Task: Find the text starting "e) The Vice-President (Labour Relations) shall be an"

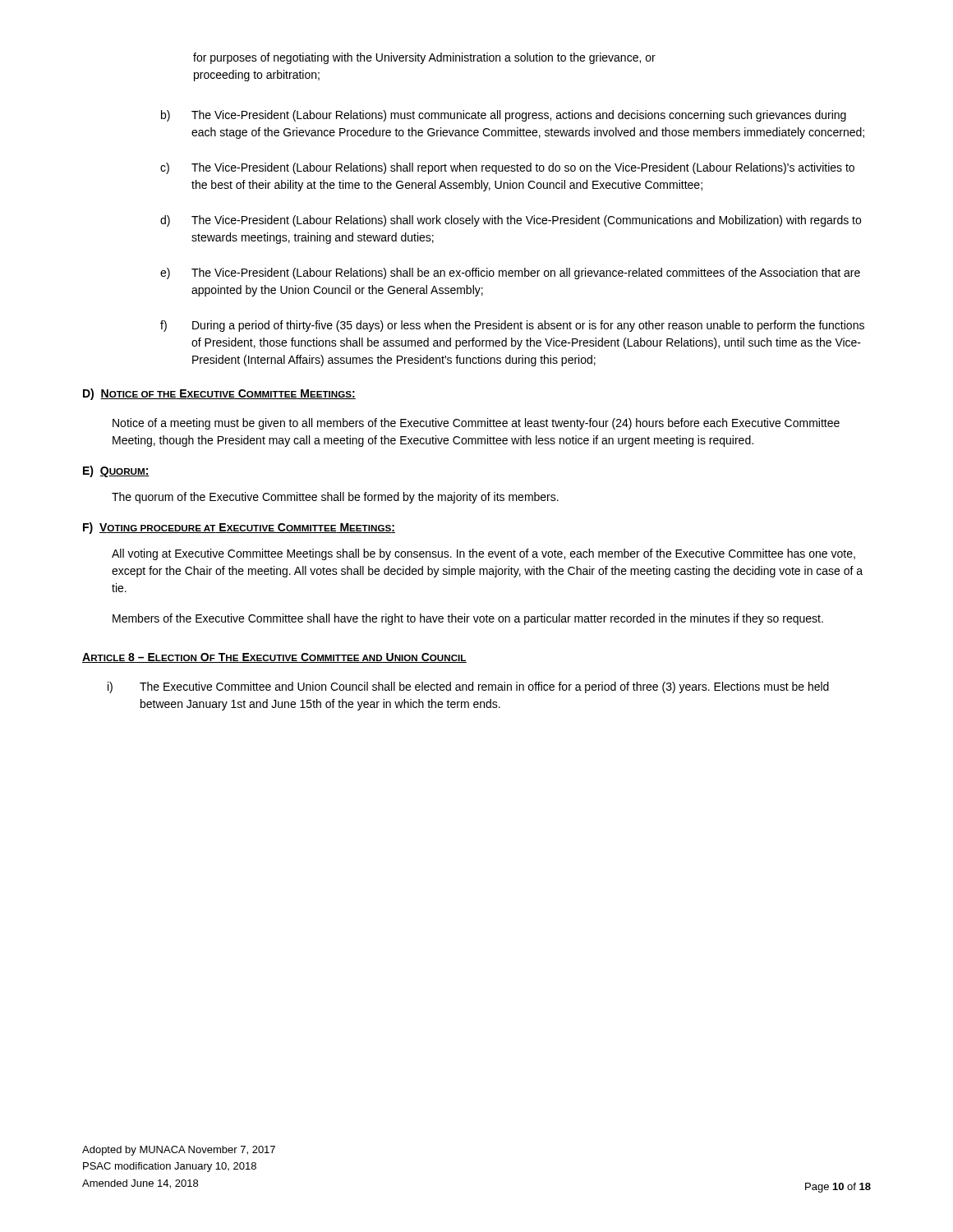Action: tap(516, 282)
